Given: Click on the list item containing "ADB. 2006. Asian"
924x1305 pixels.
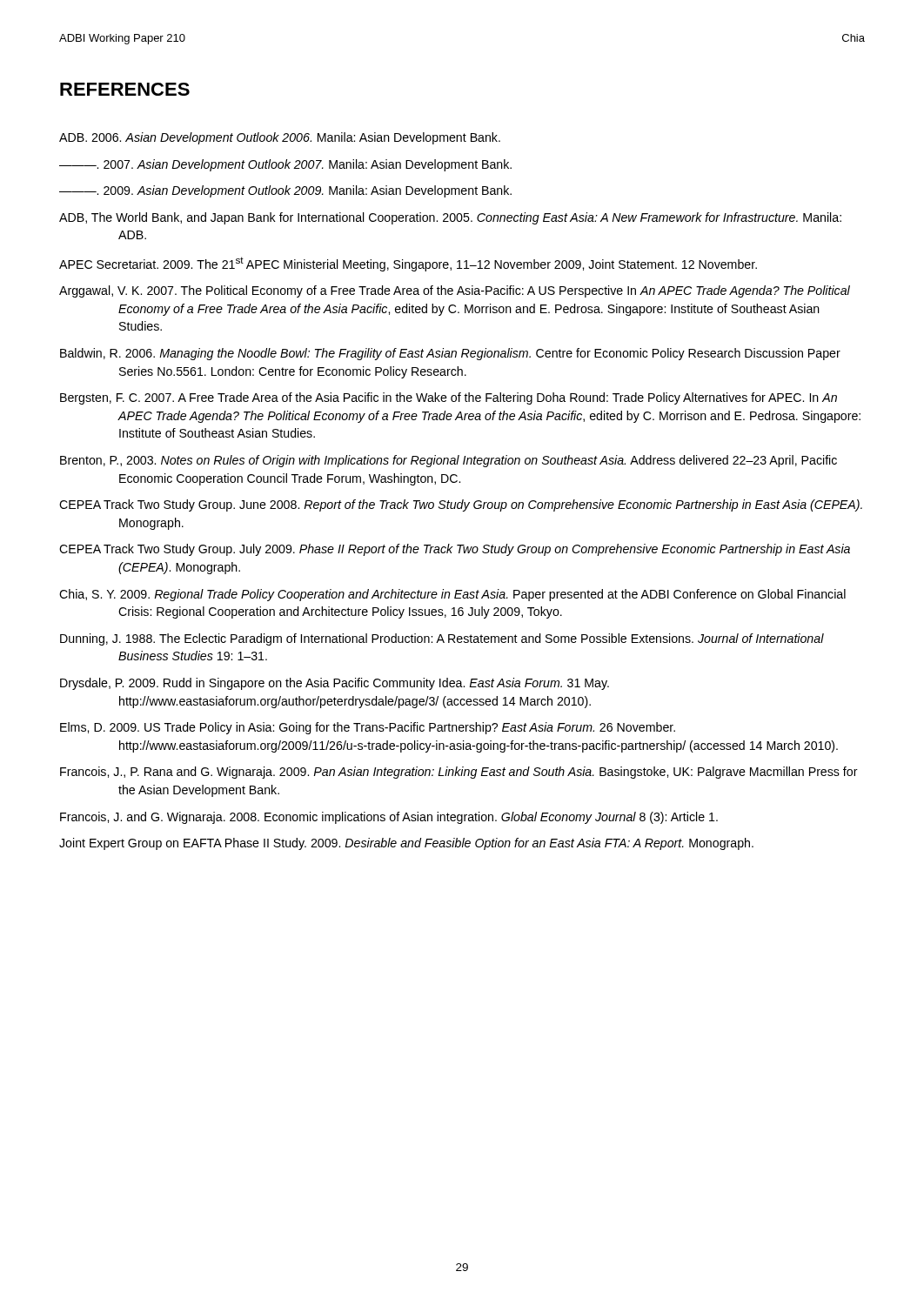Looking at the screenshot, I should 280,137.
